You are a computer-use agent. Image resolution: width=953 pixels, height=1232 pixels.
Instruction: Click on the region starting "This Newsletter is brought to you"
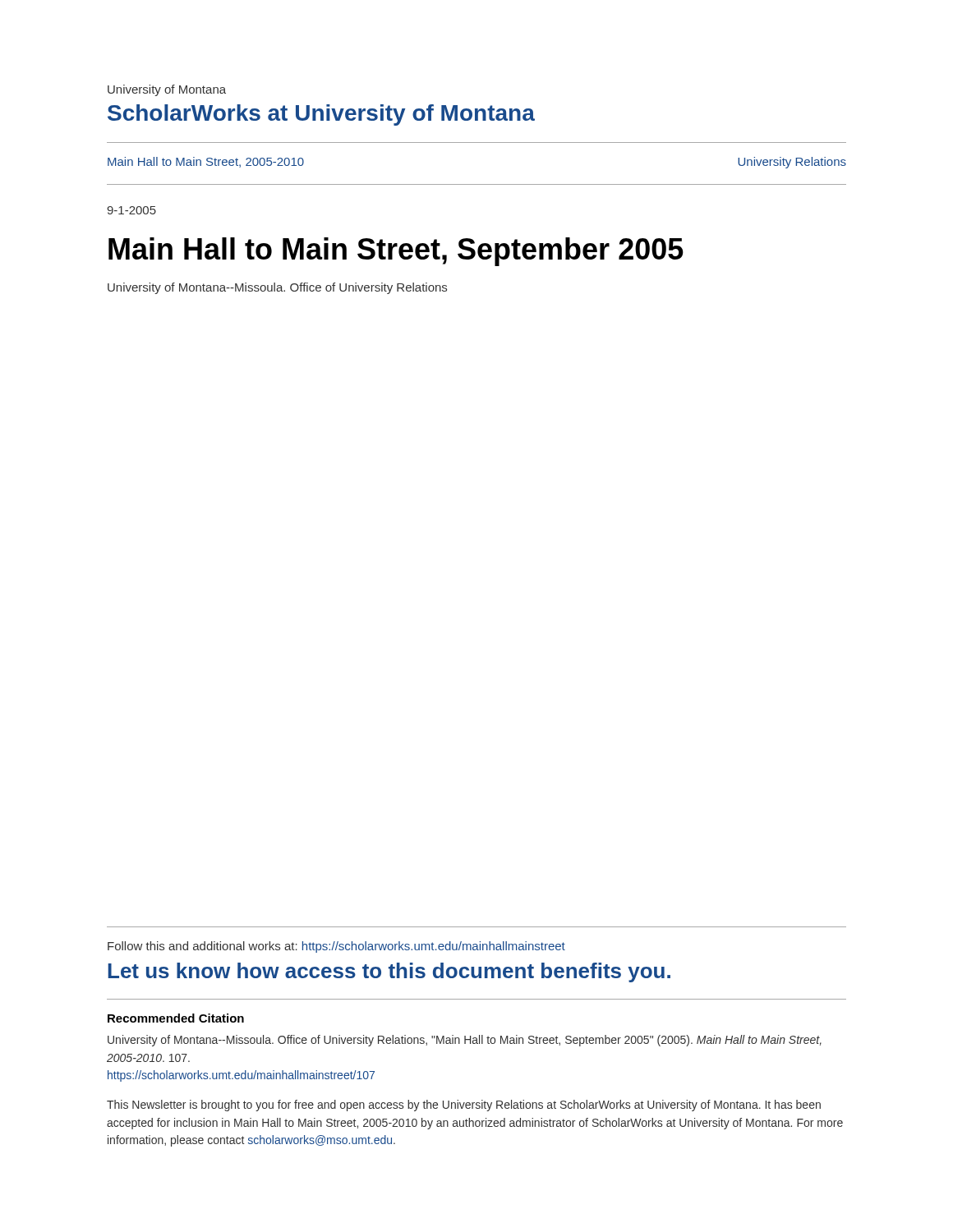(475, 1122)
